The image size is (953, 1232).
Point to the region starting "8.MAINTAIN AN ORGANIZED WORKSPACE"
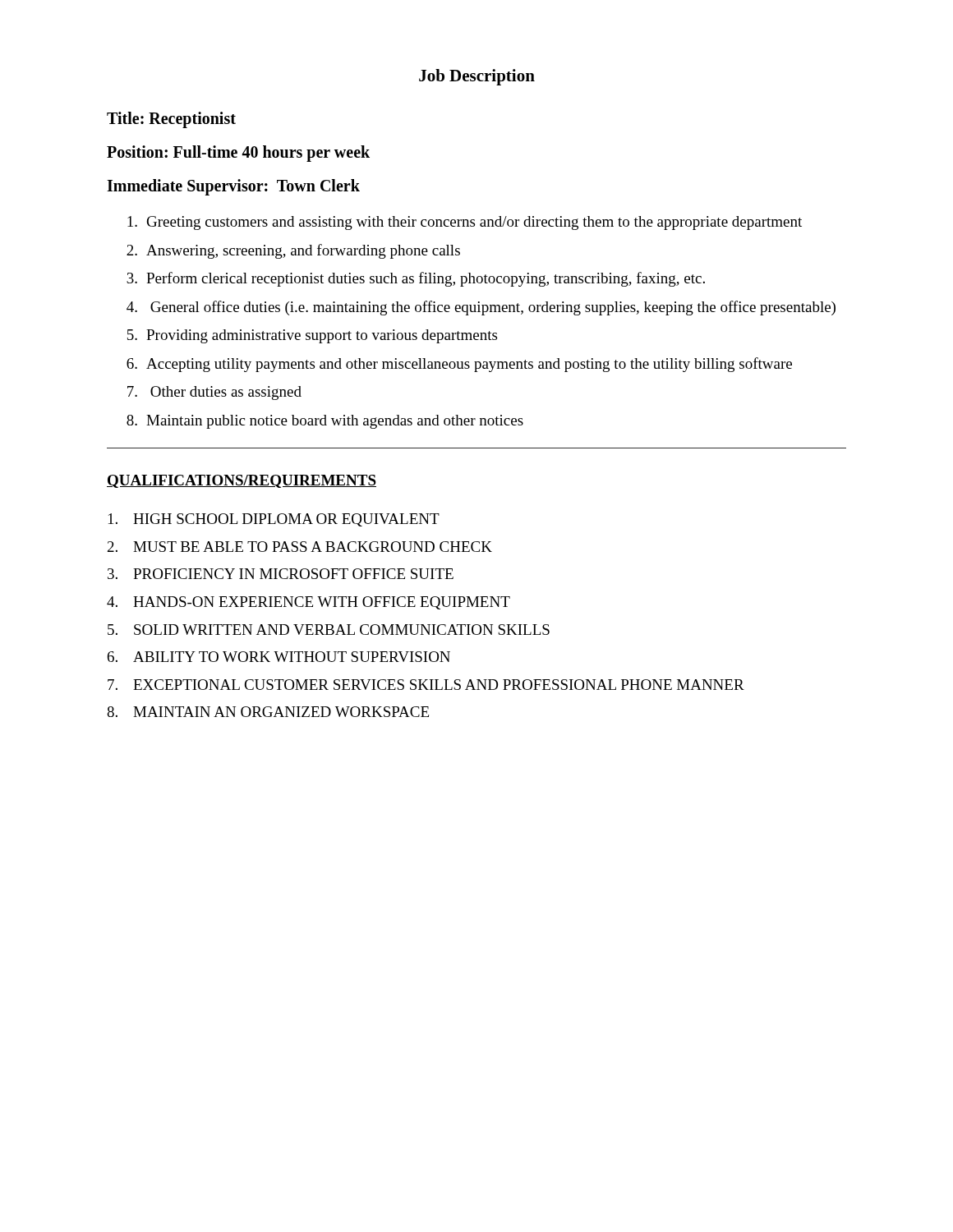(268, 712)
